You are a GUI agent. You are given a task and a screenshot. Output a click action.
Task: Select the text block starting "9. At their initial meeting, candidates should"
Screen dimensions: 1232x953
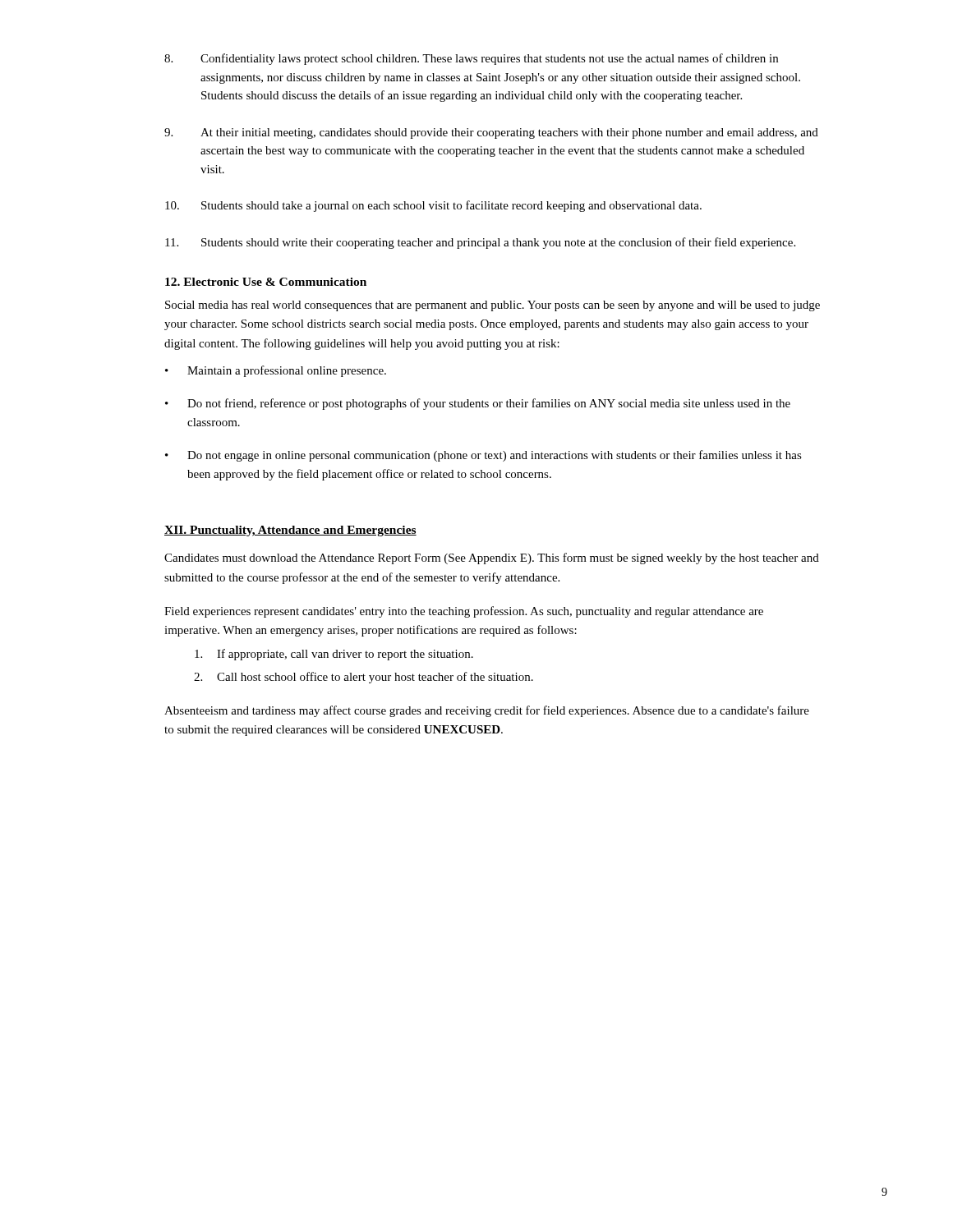(493, 151)
